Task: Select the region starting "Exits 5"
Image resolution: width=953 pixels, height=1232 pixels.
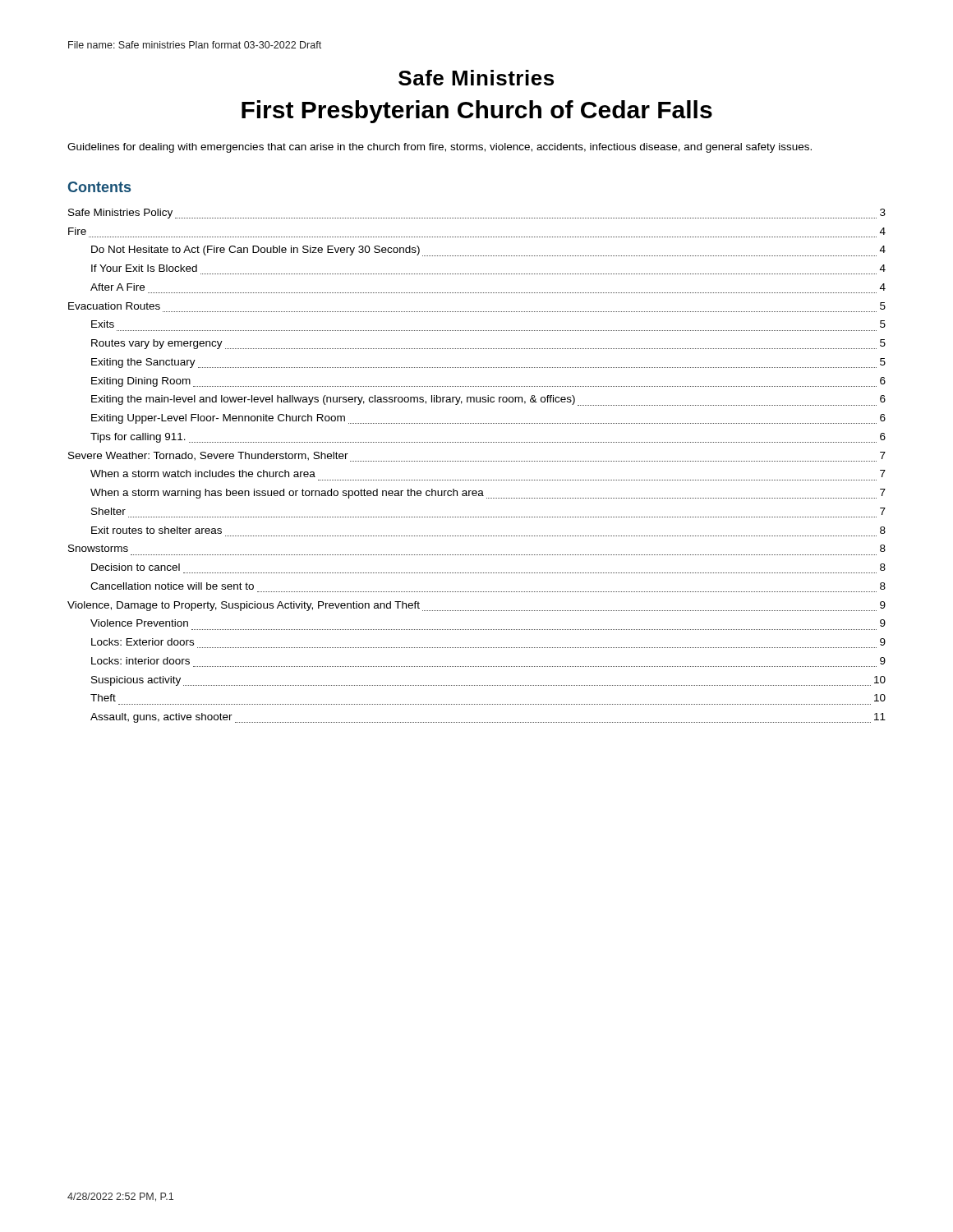Action: (x=476, y=325)
